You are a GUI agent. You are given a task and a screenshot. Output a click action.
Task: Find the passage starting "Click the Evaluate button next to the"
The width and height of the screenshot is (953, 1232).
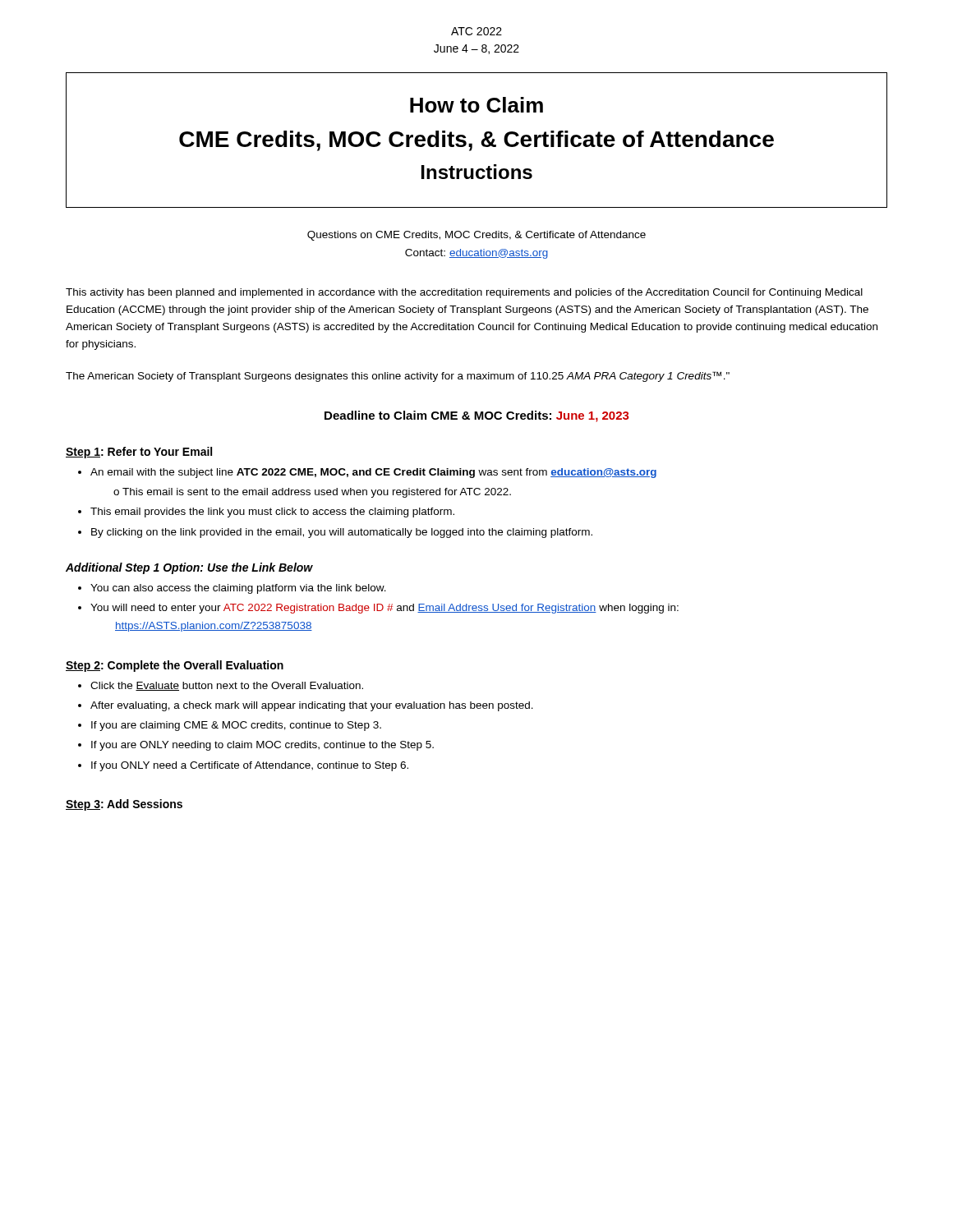click(x=227, y=685)
